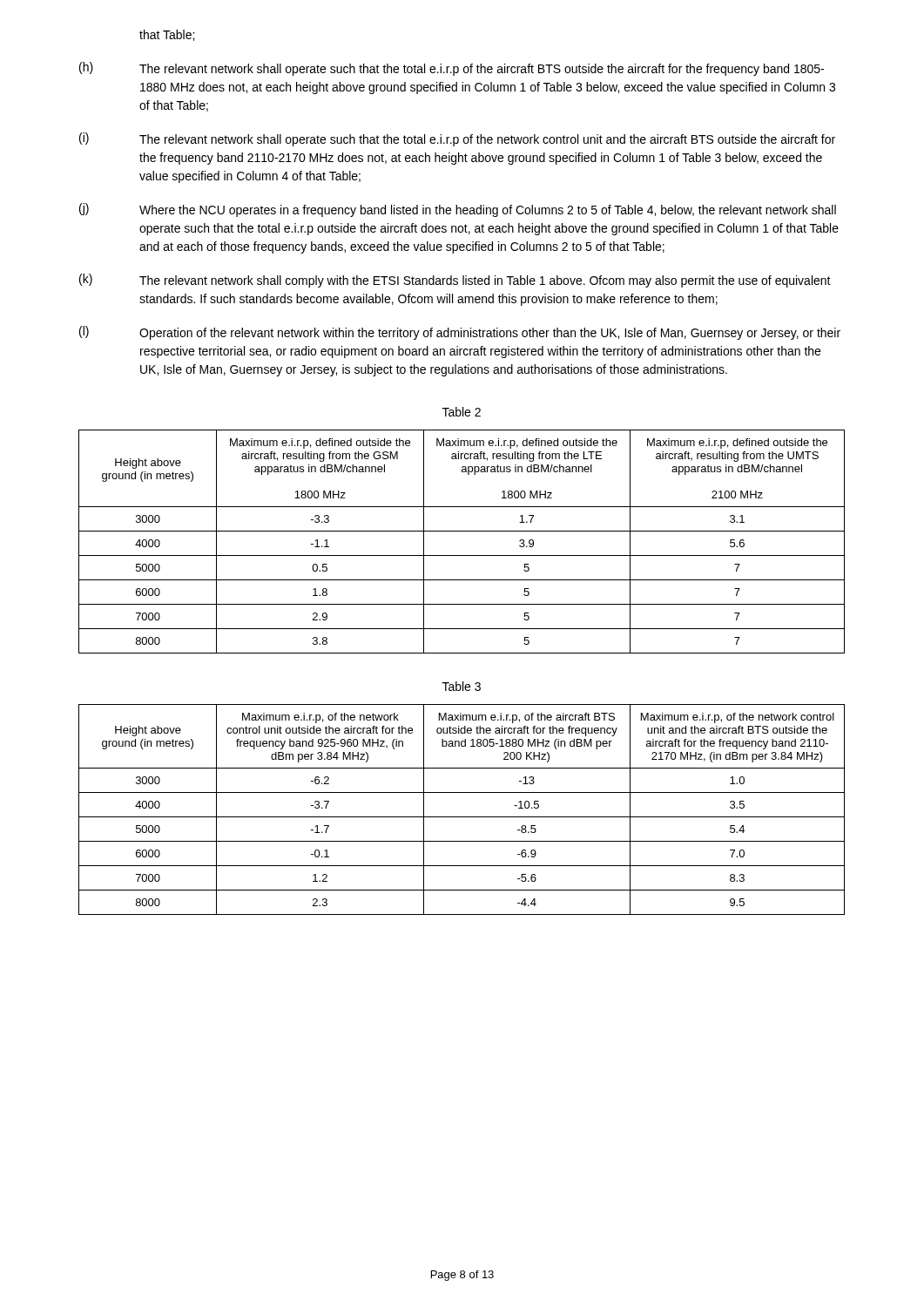Locate the text block starting "Table 2"
This screenshot has height=1307, width=924.
(x=462, y=412)
